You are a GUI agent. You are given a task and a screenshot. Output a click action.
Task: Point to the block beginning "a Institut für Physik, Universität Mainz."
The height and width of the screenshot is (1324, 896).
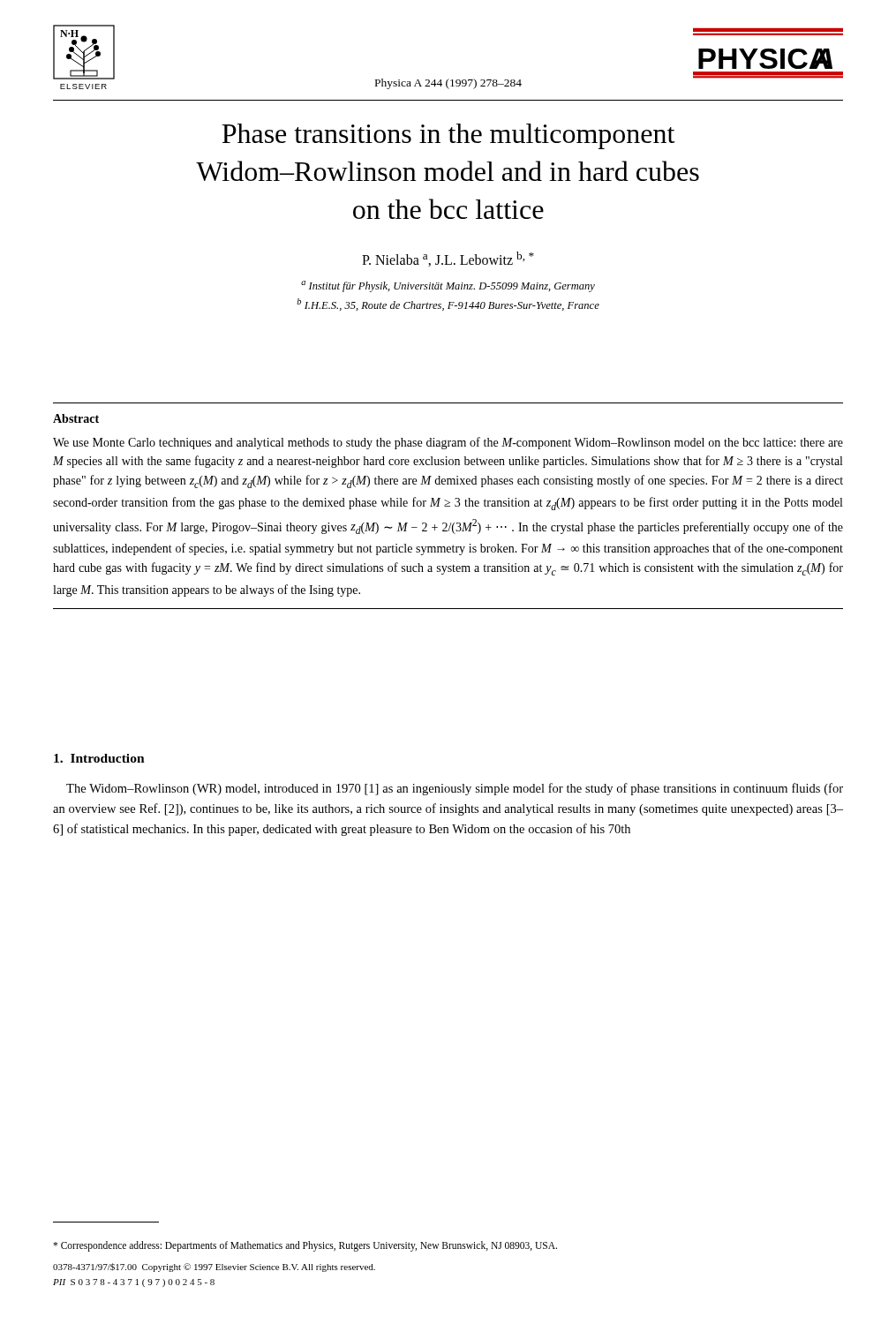(x=448, y=294)
